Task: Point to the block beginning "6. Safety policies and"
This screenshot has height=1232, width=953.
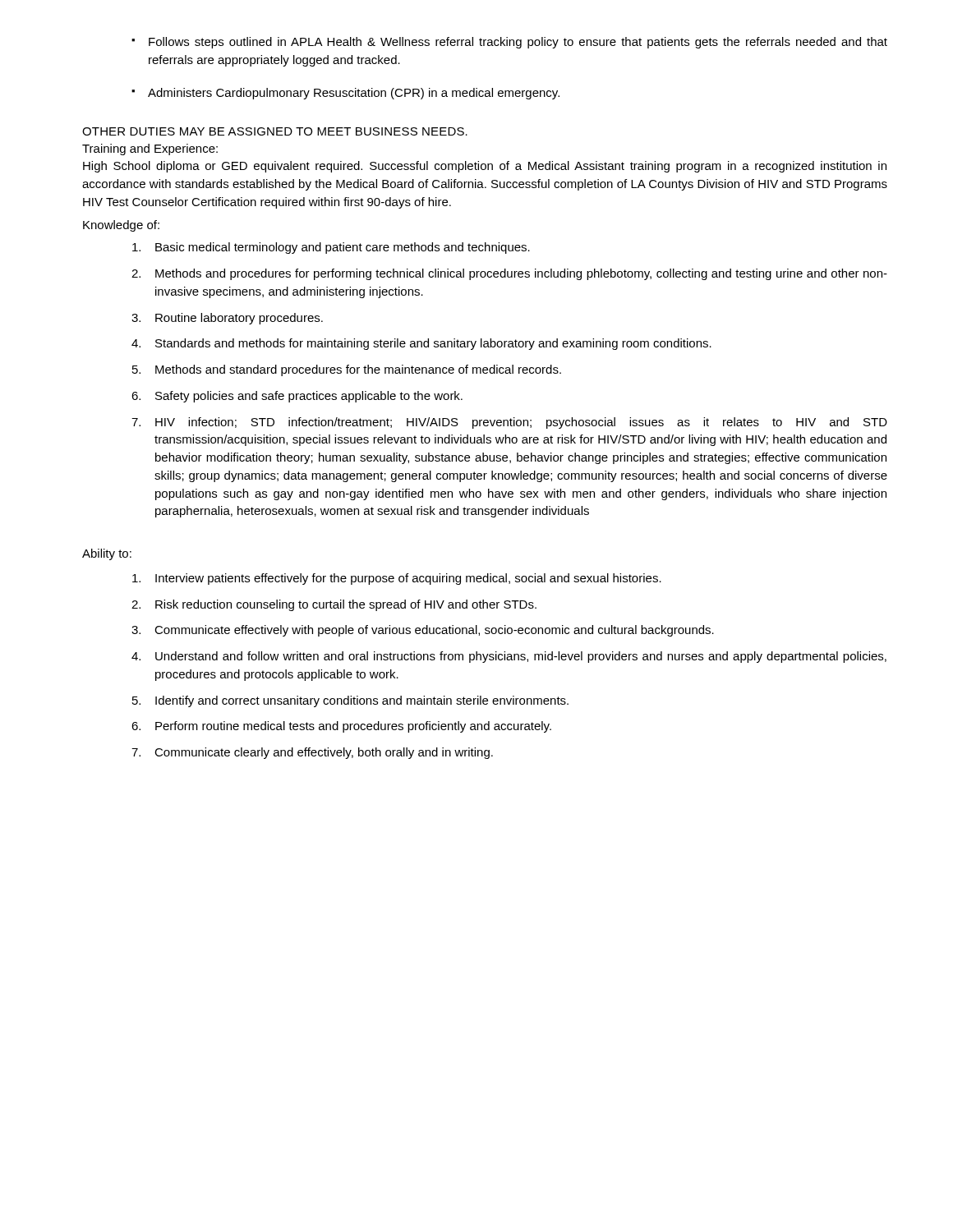Action: point(297,397)
